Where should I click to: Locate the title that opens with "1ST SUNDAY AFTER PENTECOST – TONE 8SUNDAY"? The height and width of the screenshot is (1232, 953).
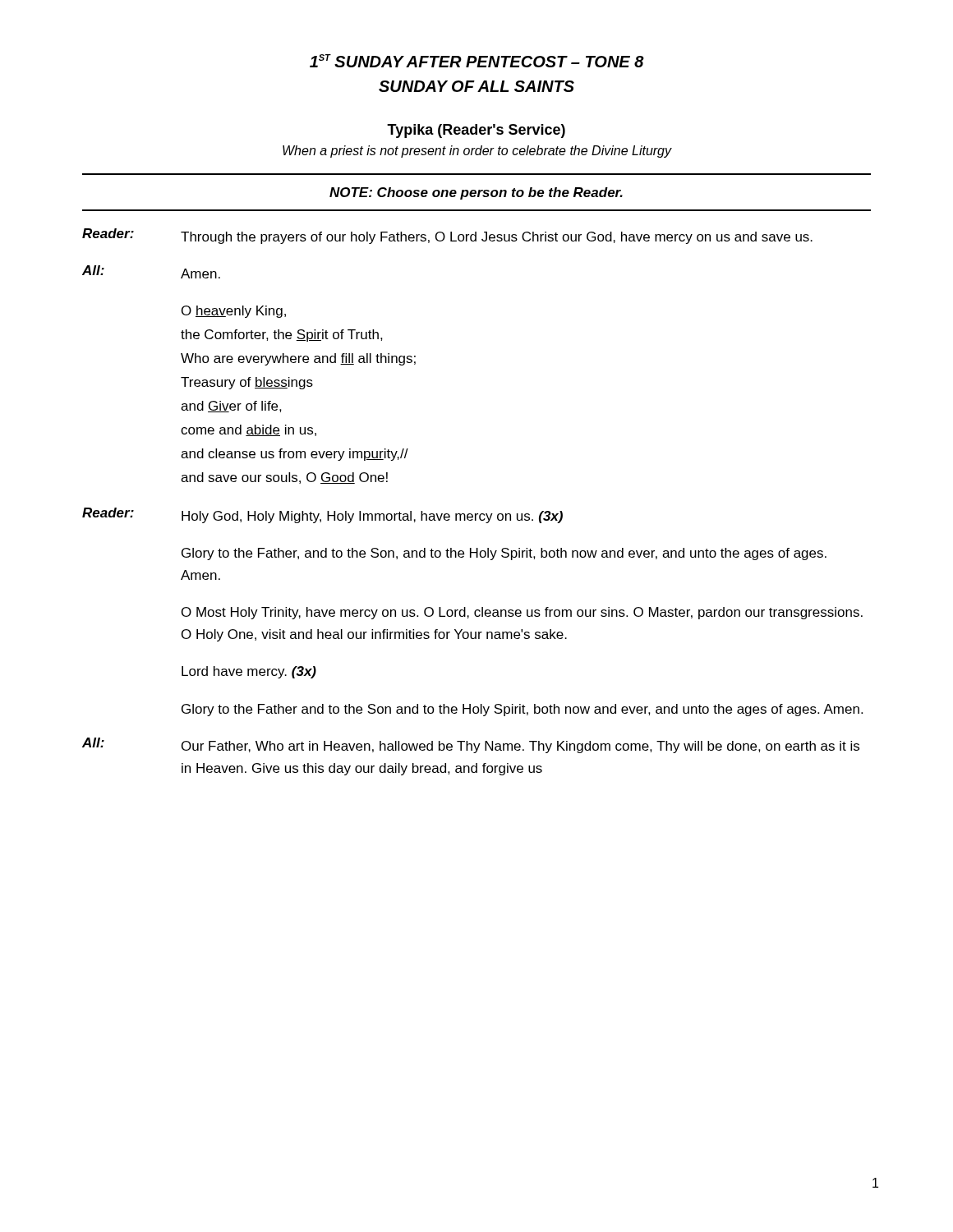click(x=476, y=74)
